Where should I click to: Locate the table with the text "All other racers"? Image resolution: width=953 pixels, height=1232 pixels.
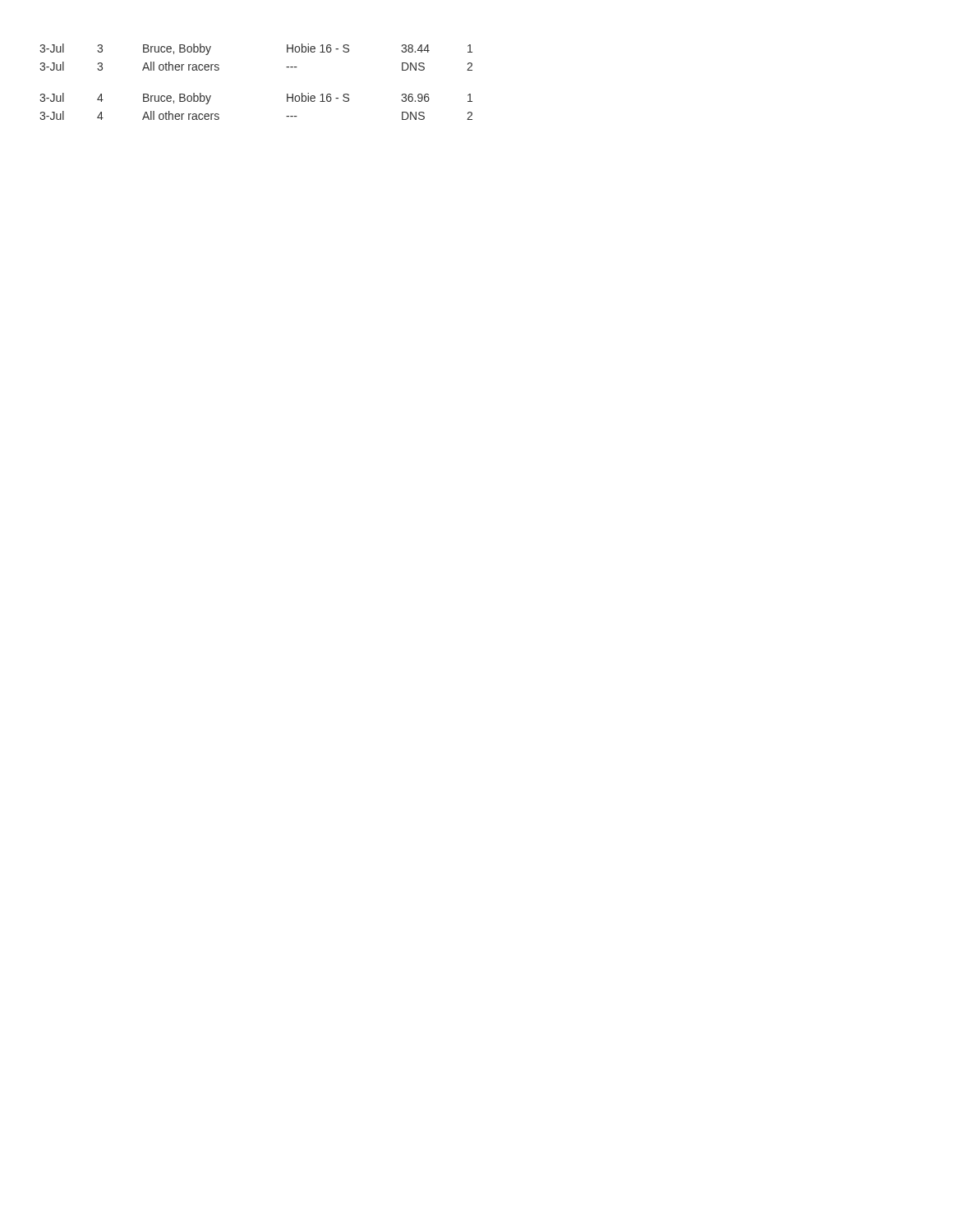[x=265, y=82]
